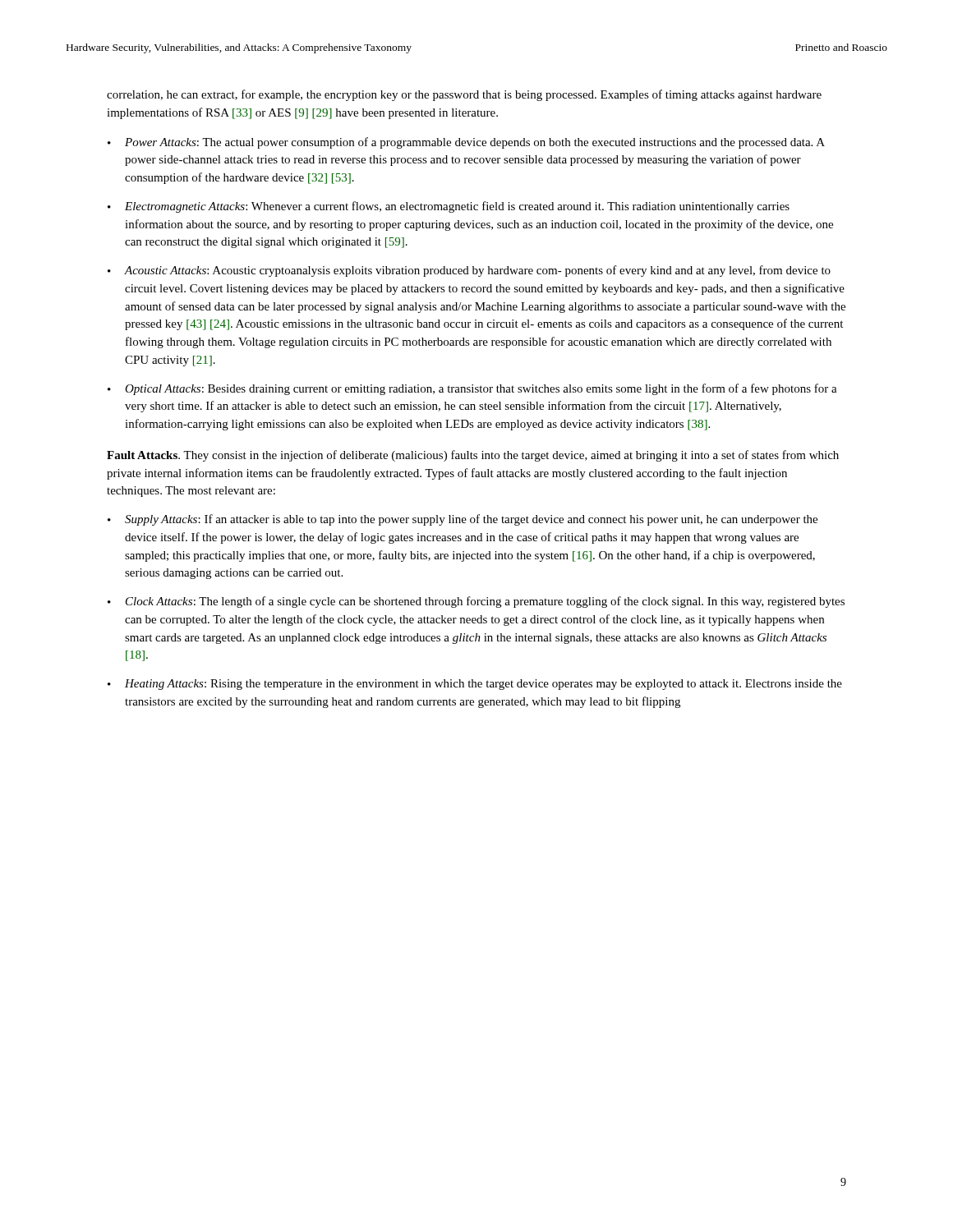The height and width of the screenshot is (1232, 953).
Task: Find the region starting "correlation, he can extract, for example, the encryption"
Action: 464,103
